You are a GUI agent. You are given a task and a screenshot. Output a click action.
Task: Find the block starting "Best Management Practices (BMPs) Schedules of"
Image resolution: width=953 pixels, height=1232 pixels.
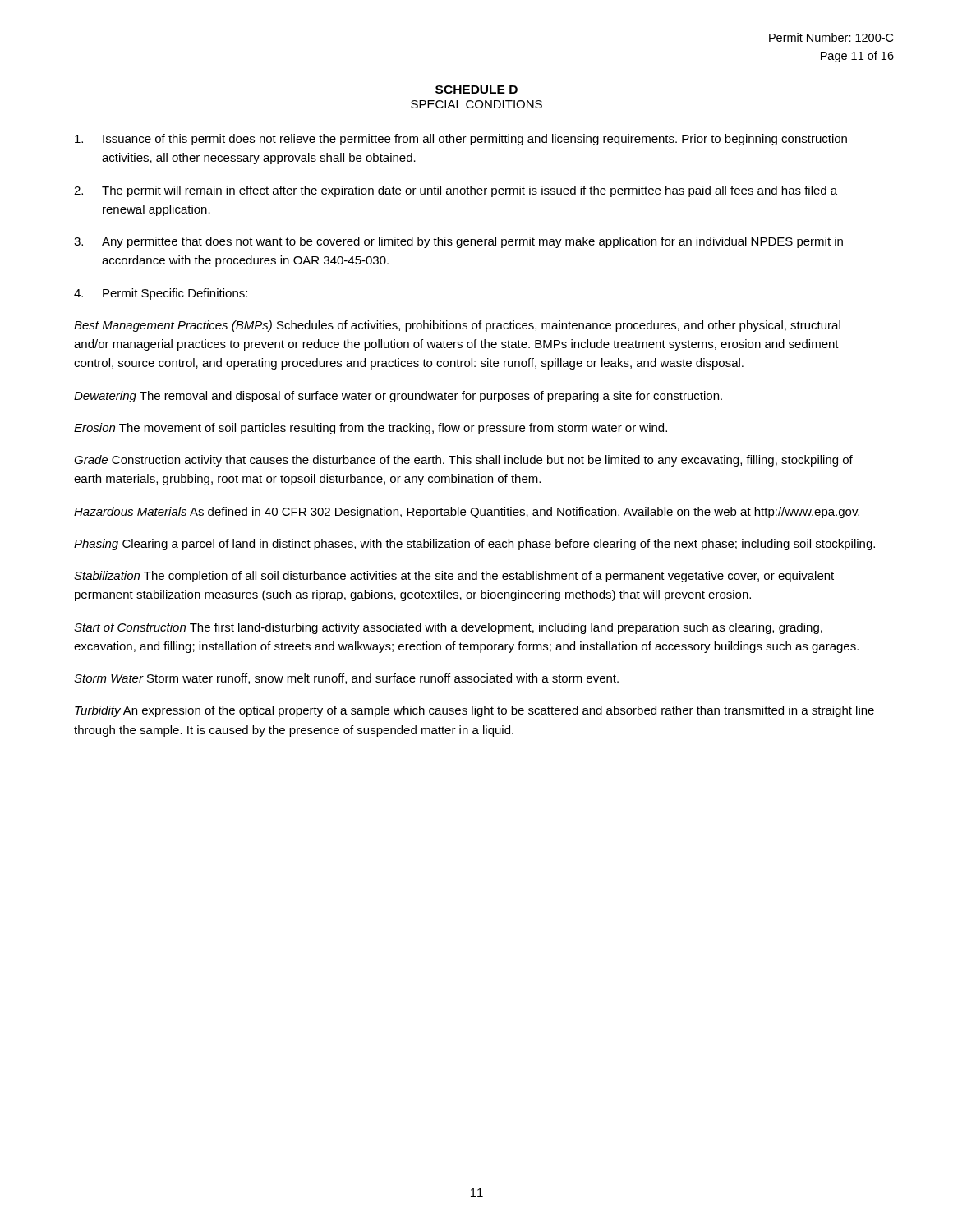click(x=458, y=344)
